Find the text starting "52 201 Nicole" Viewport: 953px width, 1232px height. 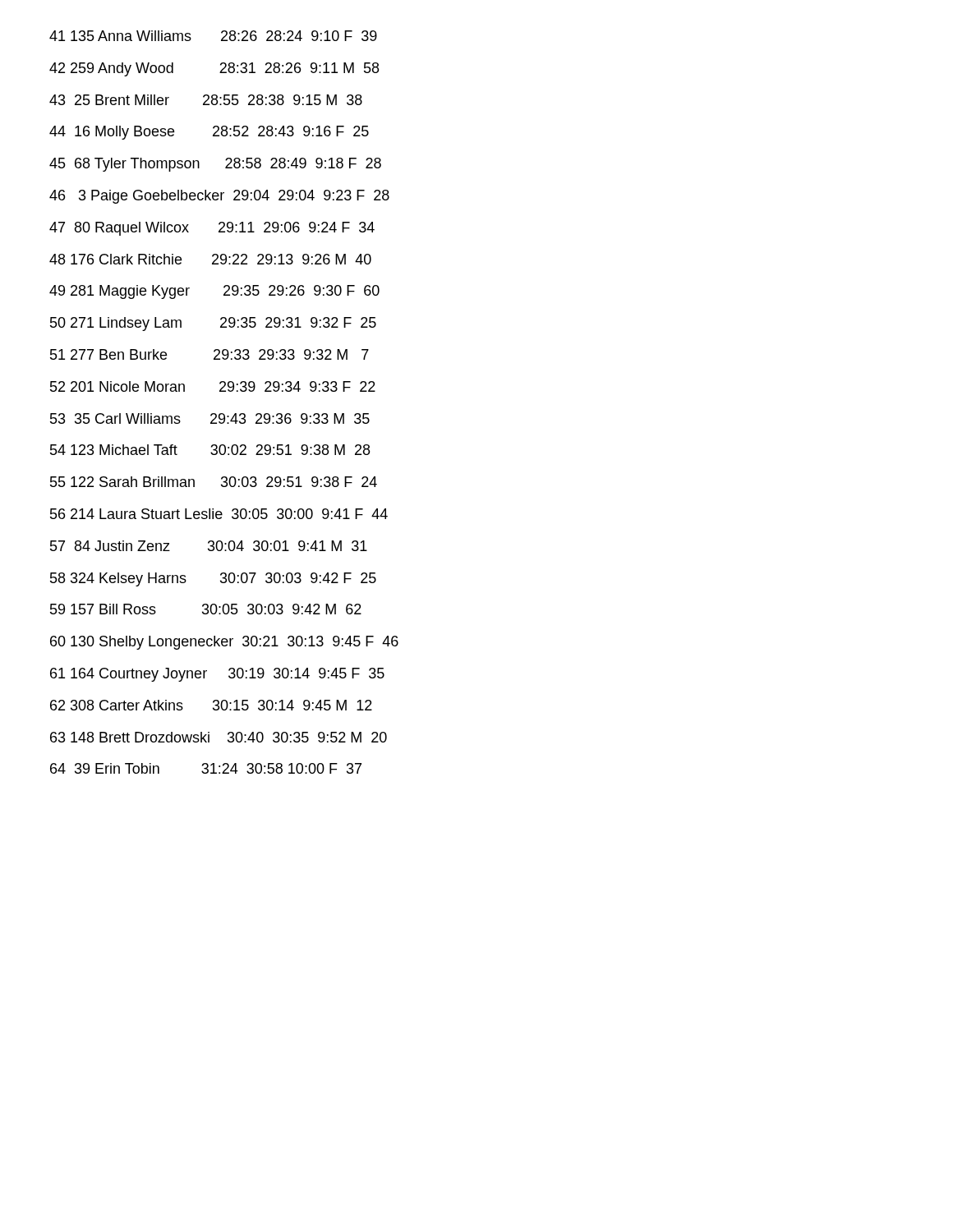(x=212, y=387)
